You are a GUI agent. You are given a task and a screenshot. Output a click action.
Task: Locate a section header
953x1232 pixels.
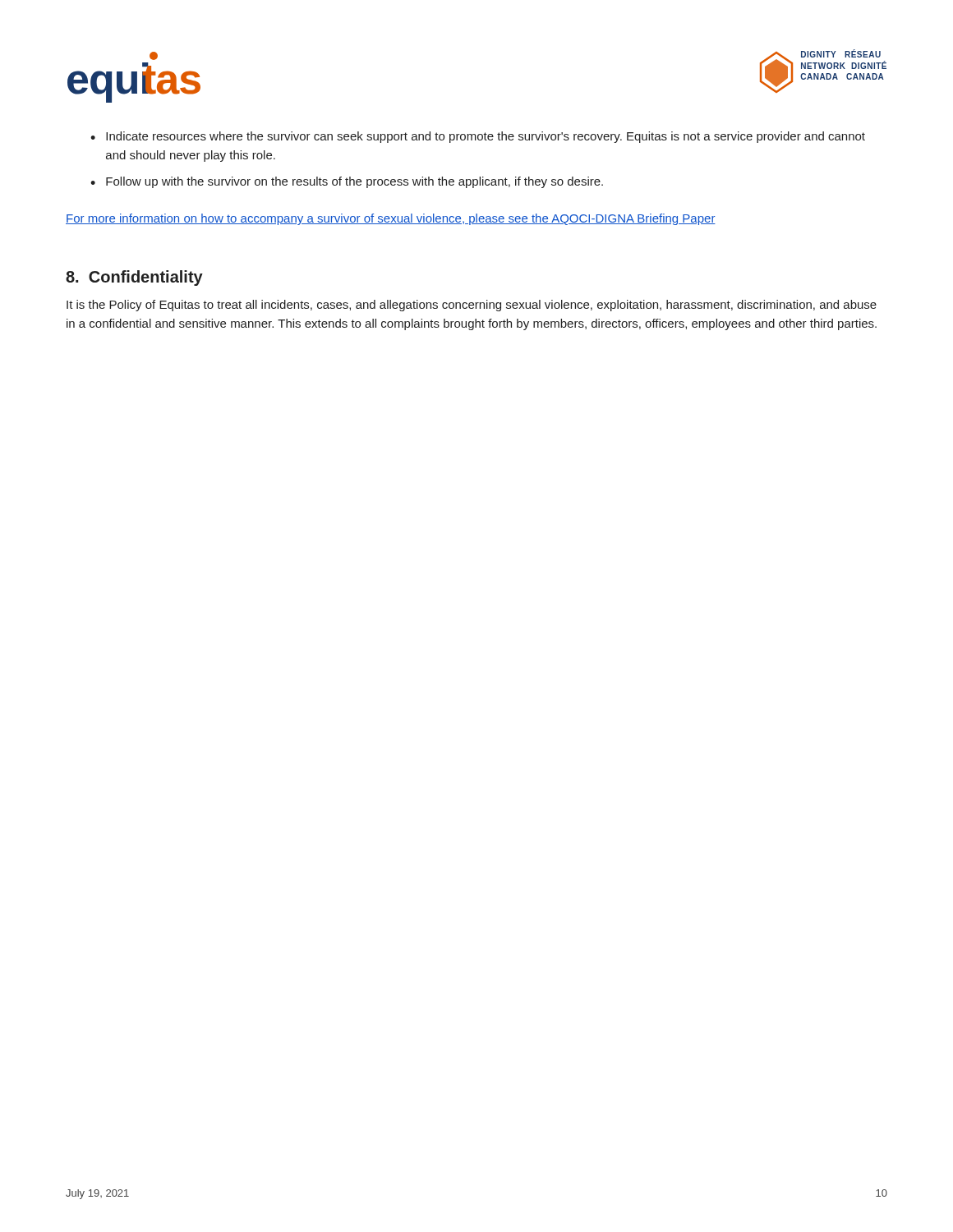[134, 276]
